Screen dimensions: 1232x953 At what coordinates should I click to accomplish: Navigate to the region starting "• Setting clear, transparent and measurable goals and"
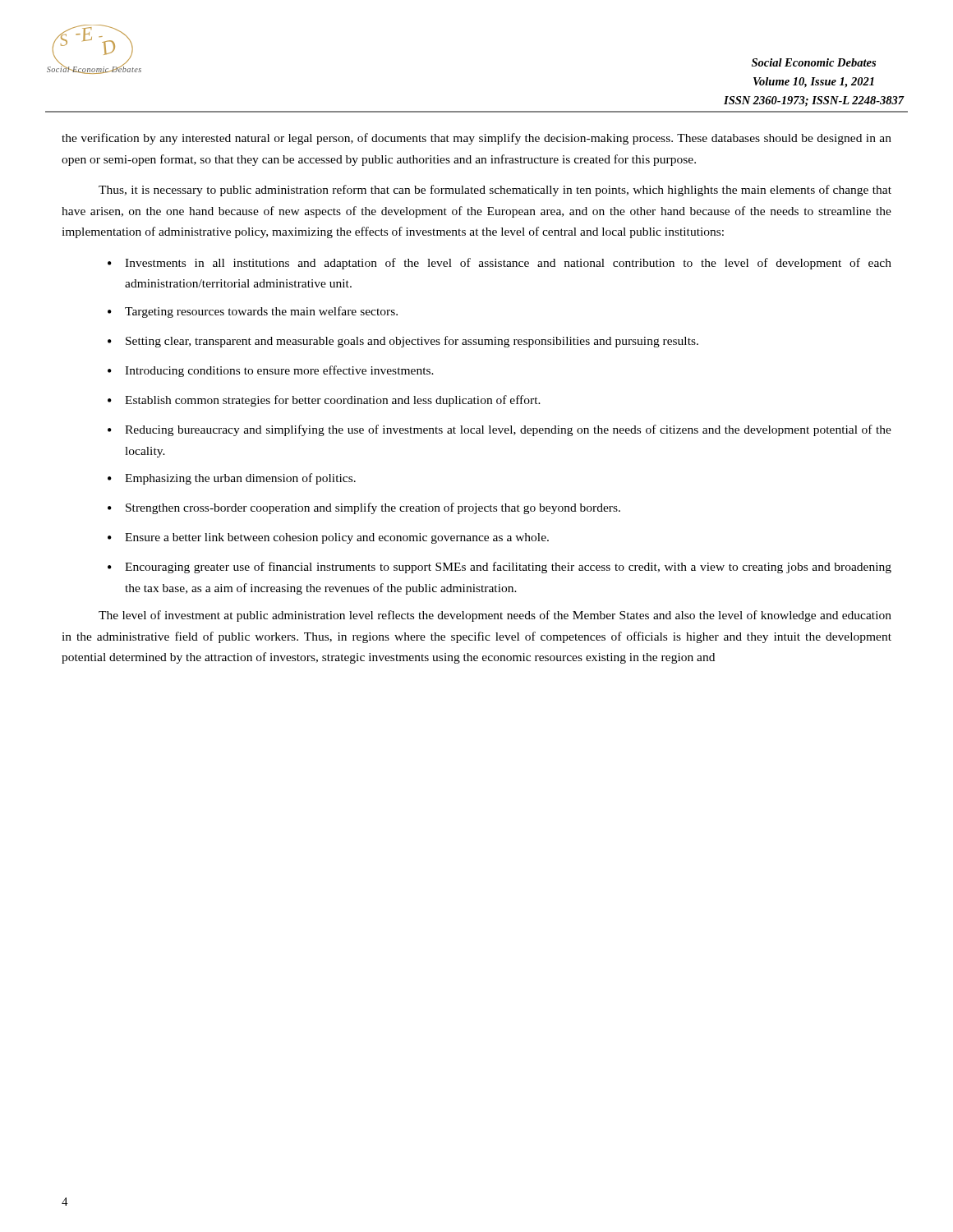(x=499, y=342)
